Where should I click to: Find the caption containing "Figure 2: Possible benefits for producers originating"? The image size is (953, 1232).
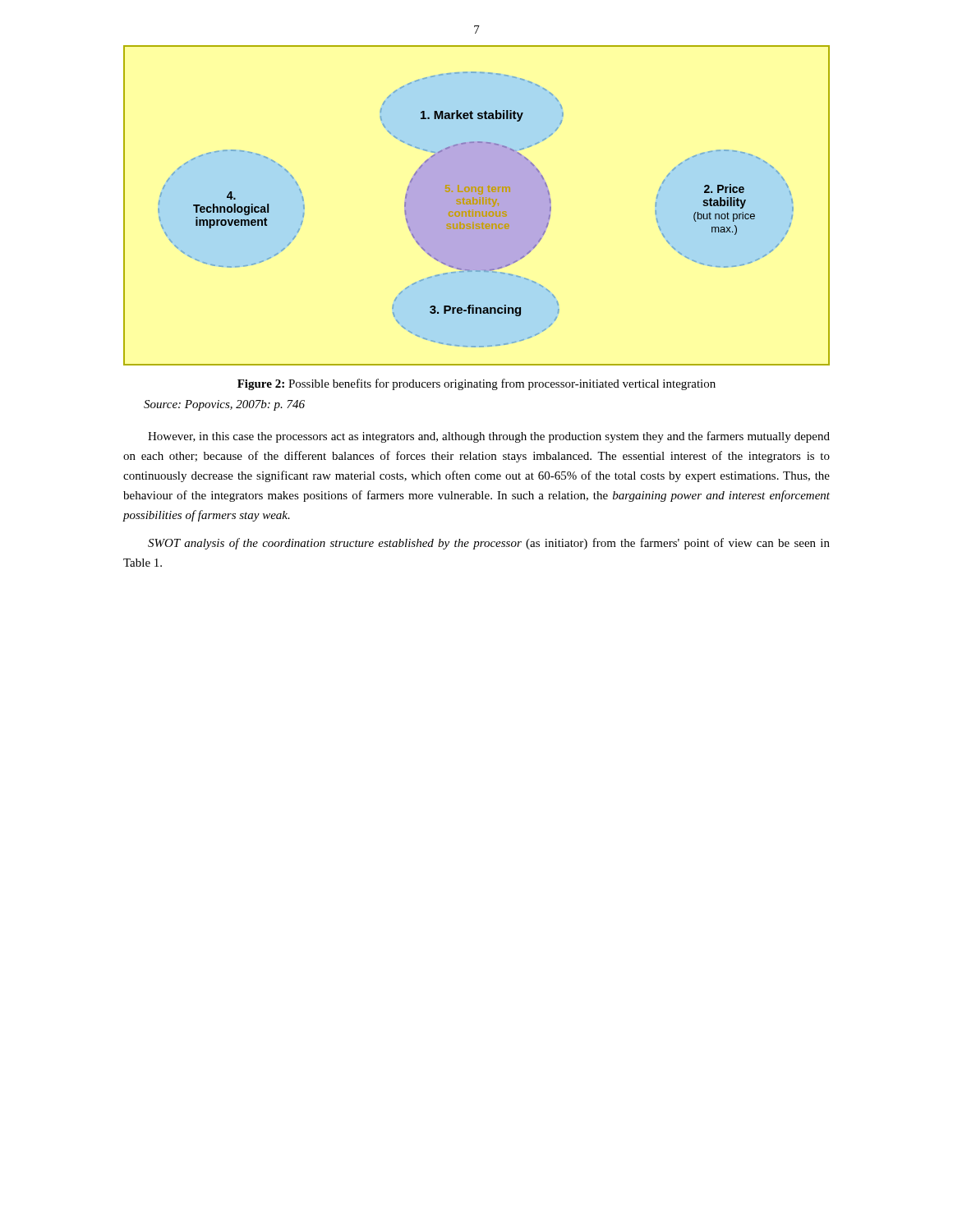(x=476, y=384)
